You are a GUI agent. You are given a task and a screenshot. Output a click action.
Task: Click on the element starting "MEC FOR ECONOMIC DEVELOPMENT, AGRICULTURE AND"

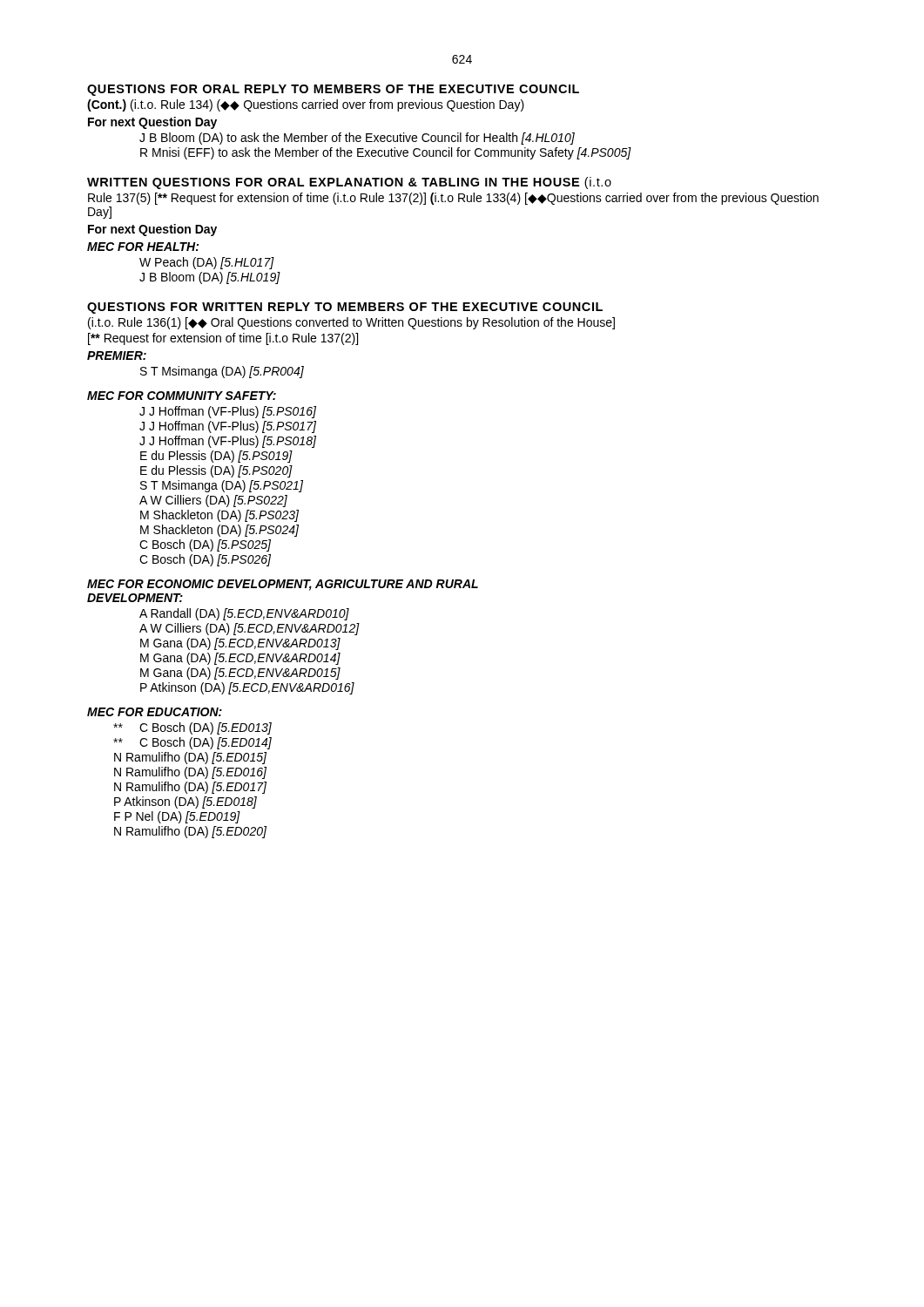(283, 591)
